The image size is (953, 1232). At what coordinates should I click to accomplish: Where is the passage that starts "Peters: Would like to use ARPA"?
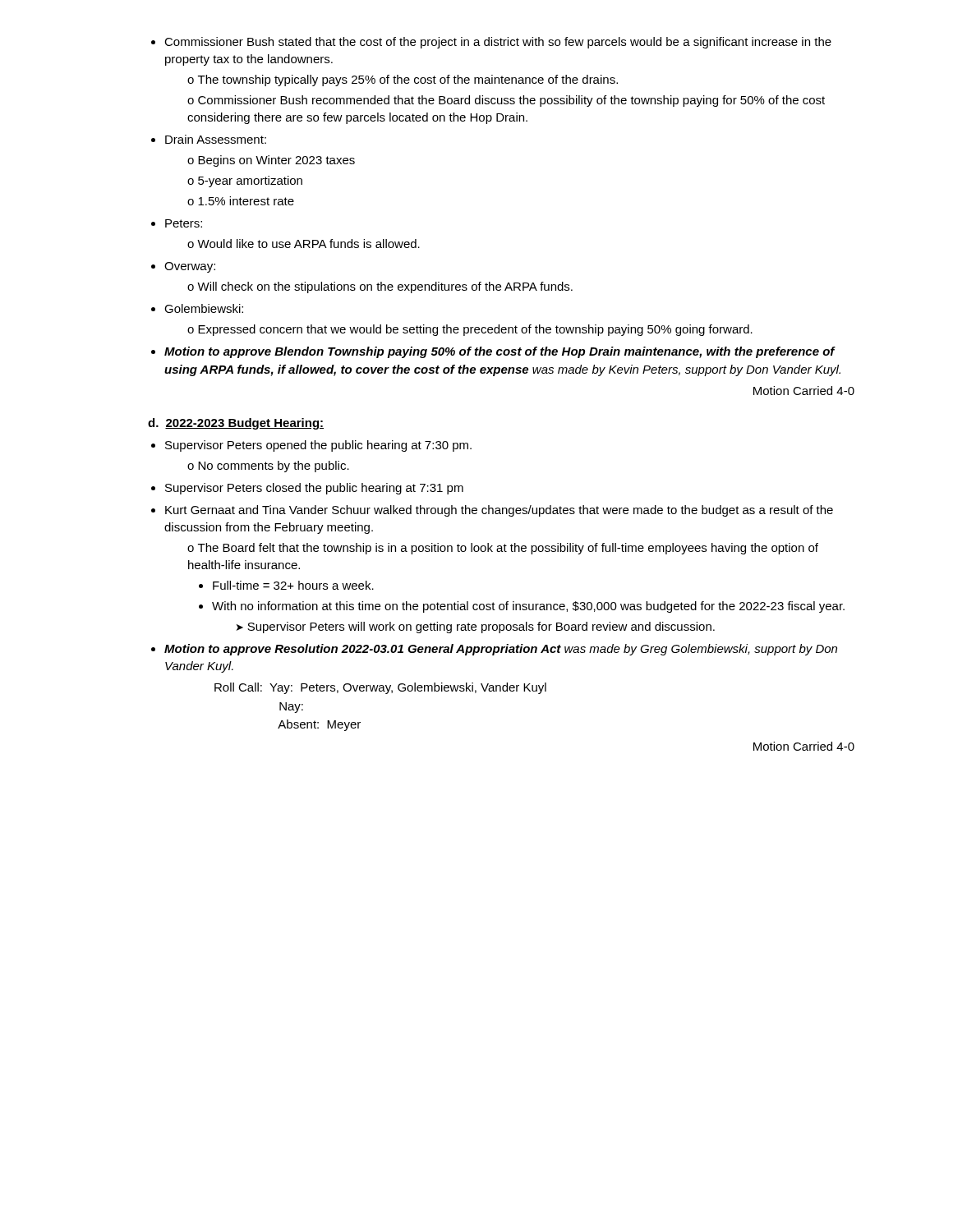184,223
